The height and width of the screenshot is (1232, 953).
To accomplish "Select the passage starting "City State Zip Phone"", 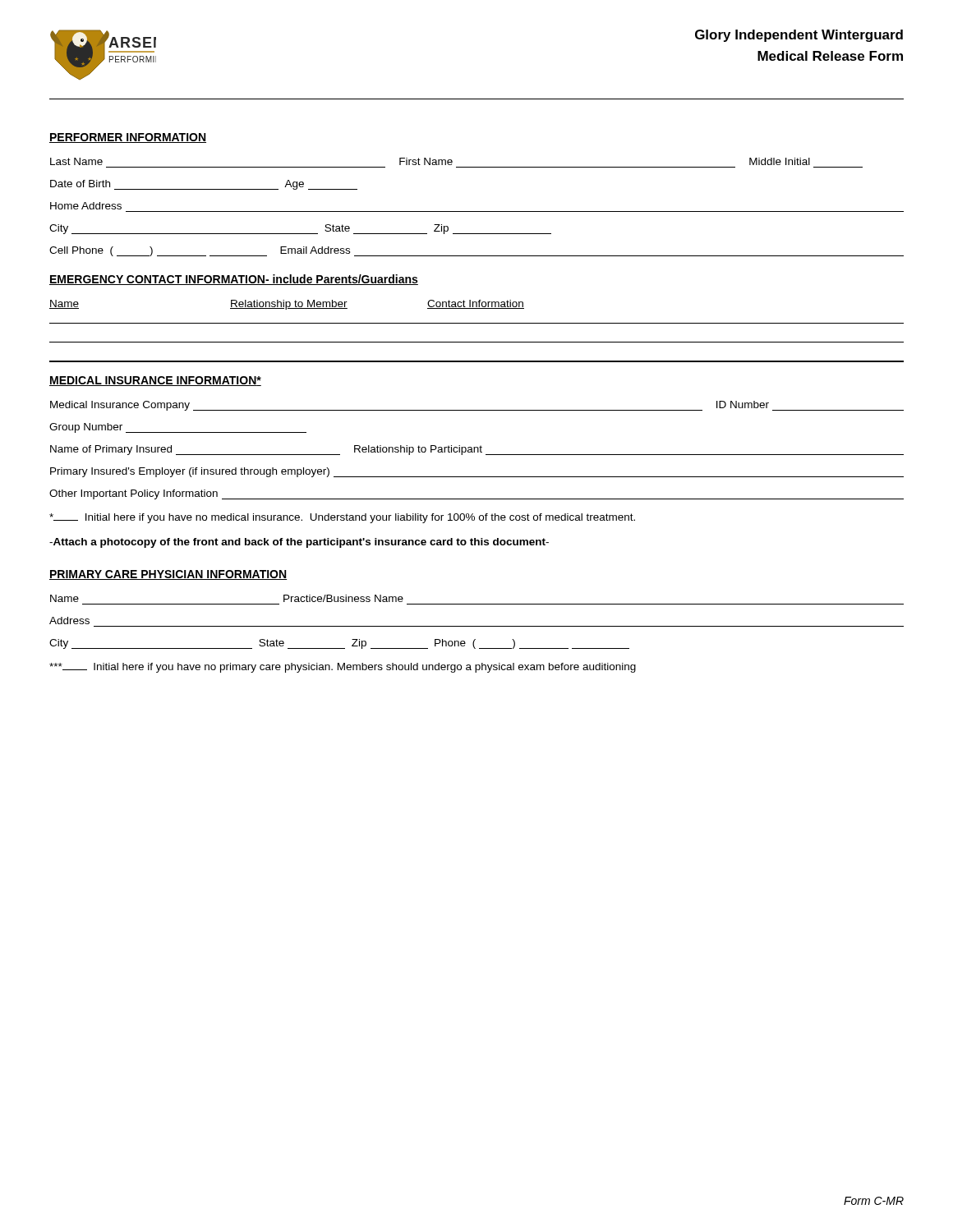I will point(339,642).
